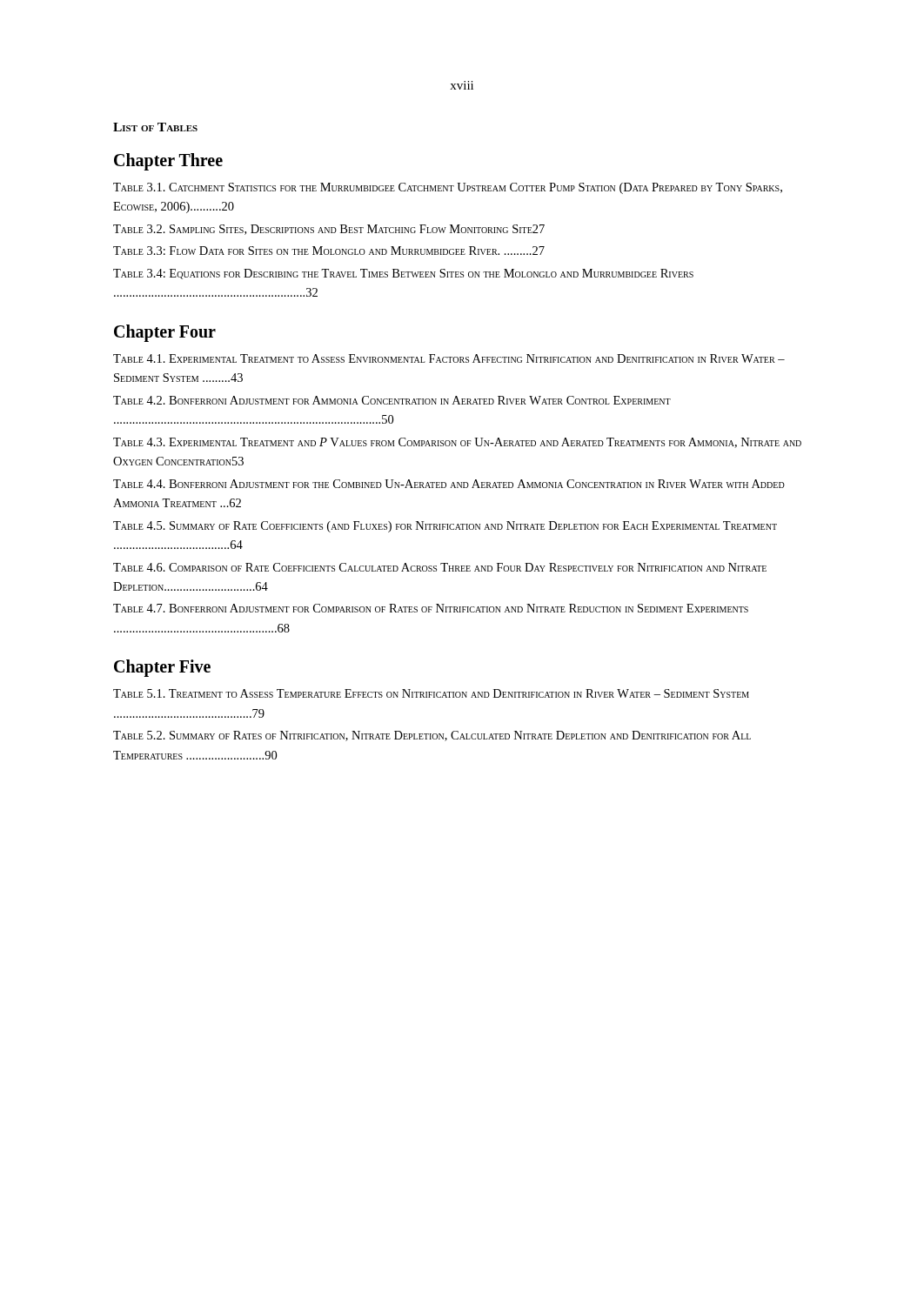
Task: Find the element starting "Table 4.1. Experimental Treatment to Assess Environmental Factors"
Action: pos(449,368)
